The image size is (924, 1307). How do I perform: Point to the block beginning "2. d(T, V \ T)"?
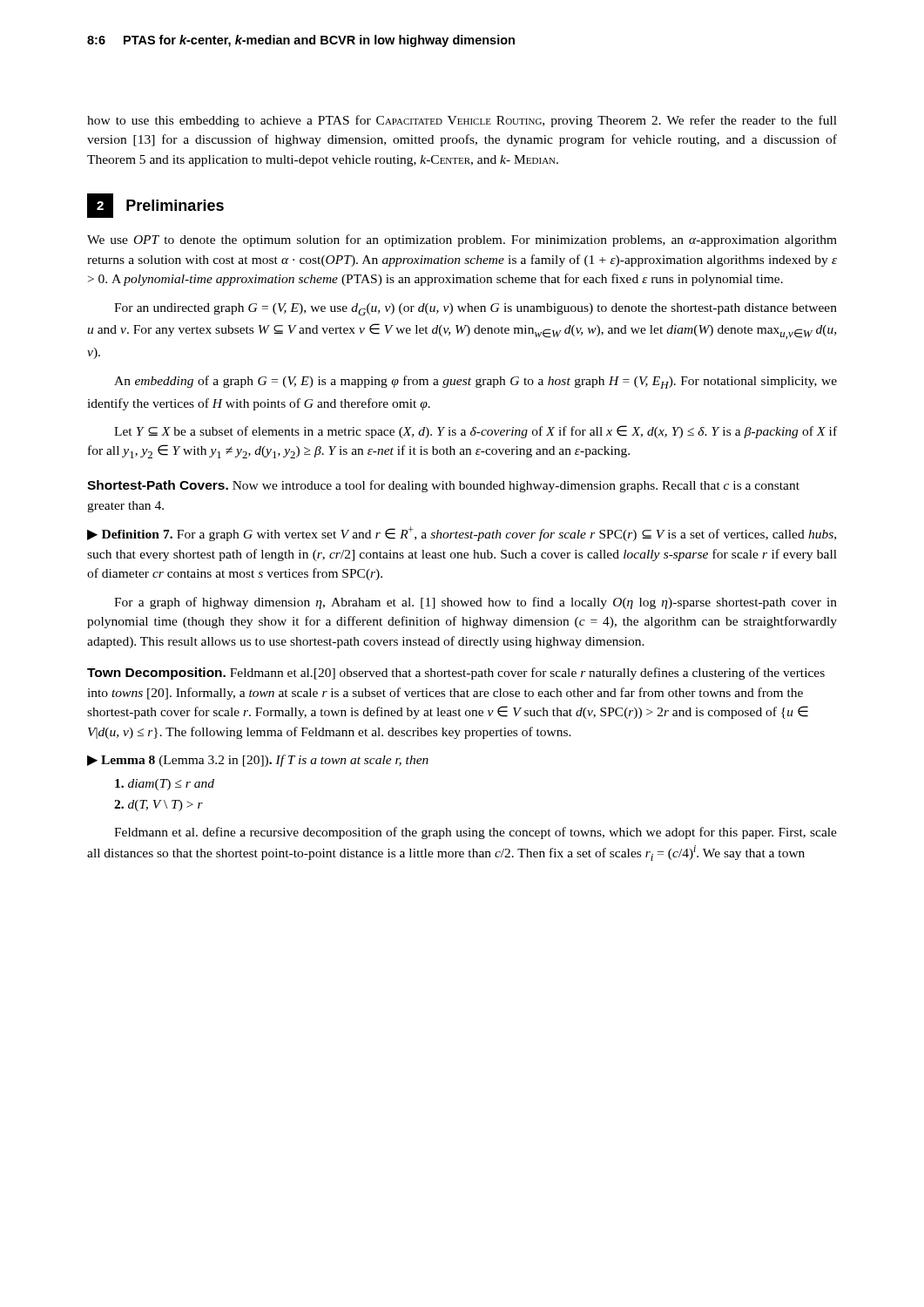tap(158, 804)
